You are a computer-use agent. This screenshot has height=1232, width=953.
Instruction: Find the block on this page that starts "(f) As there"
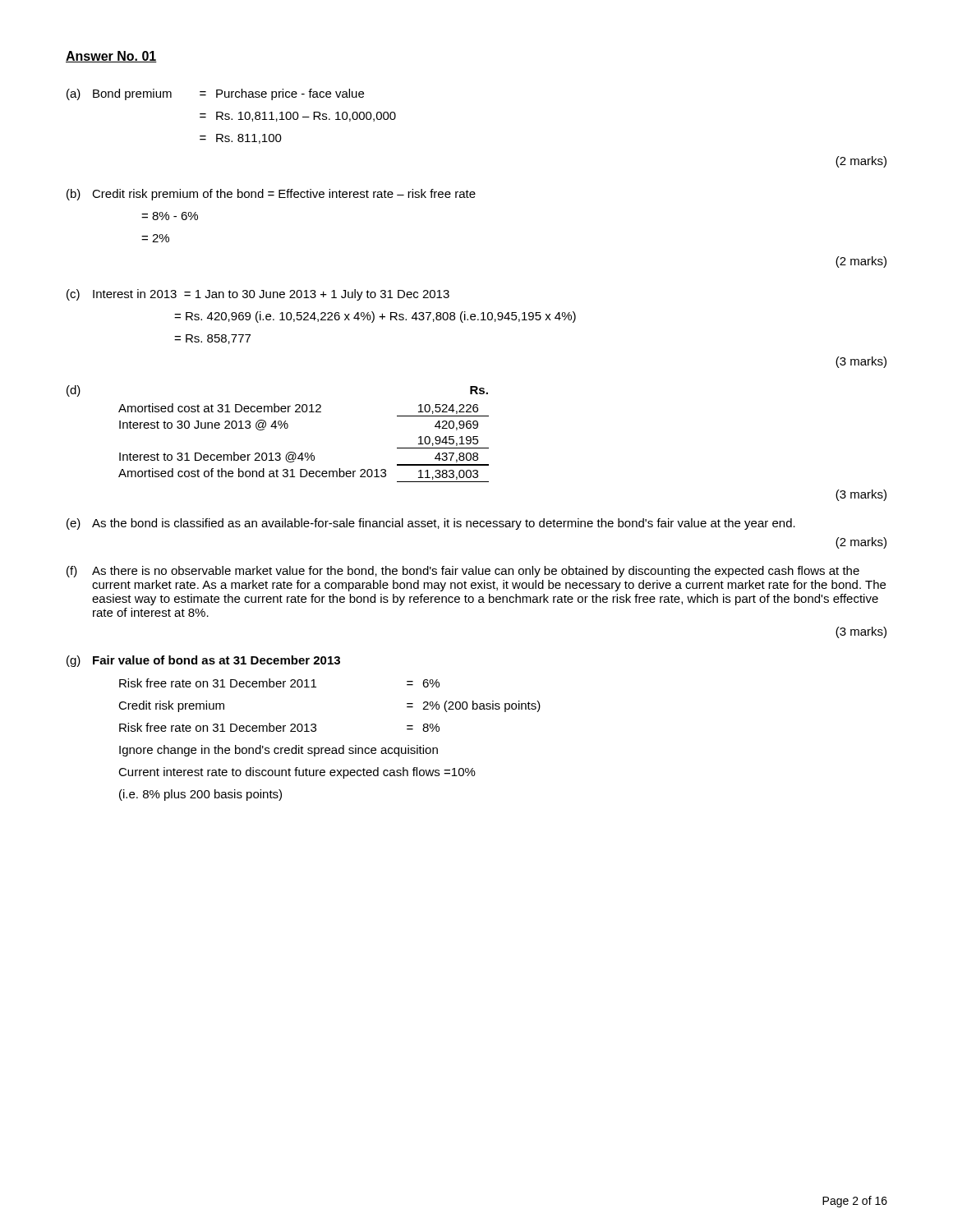476,591
